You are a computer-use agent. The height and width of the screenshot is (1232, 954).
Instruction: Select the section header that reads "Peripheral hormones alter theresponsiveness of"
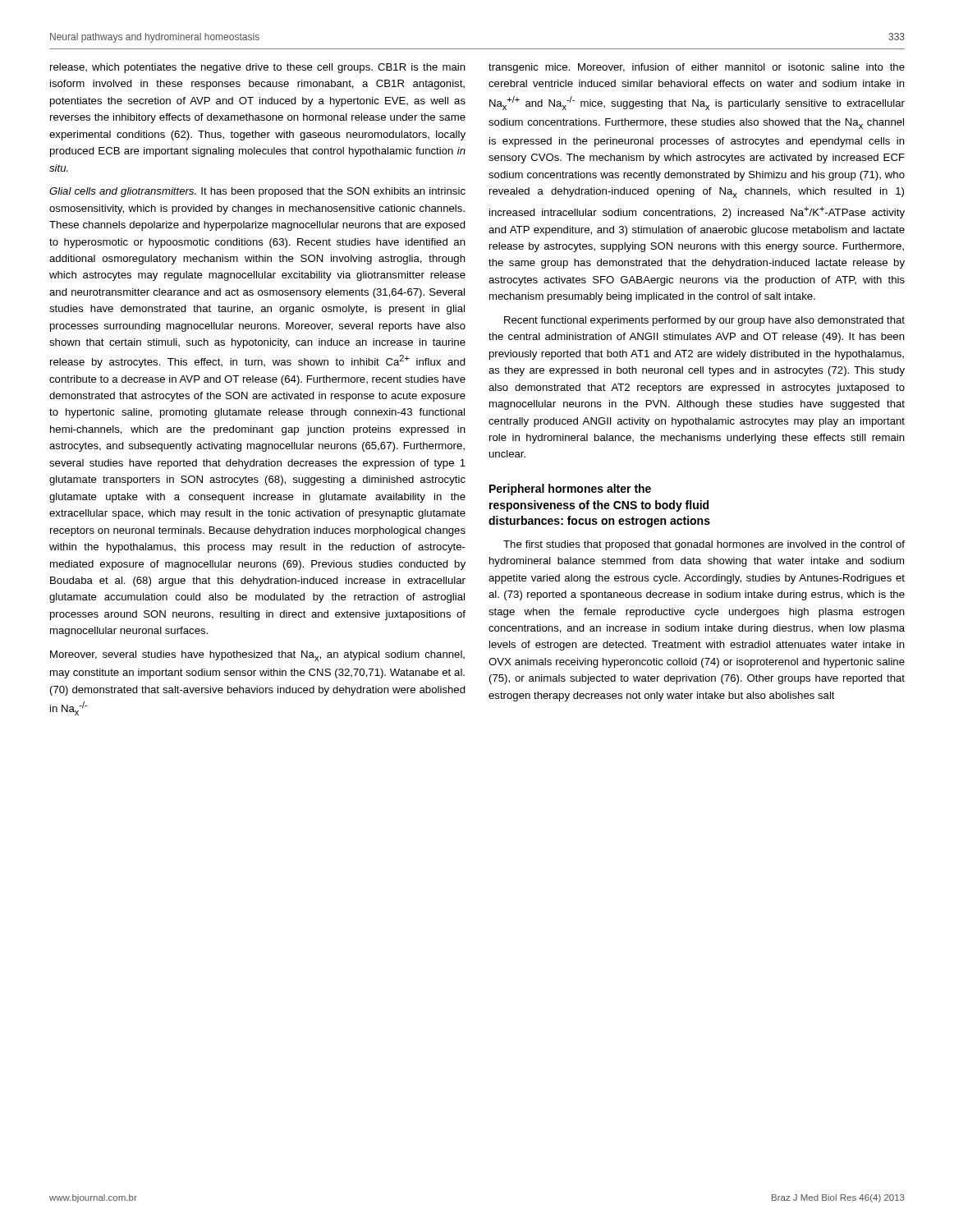(x=697, y=505)
